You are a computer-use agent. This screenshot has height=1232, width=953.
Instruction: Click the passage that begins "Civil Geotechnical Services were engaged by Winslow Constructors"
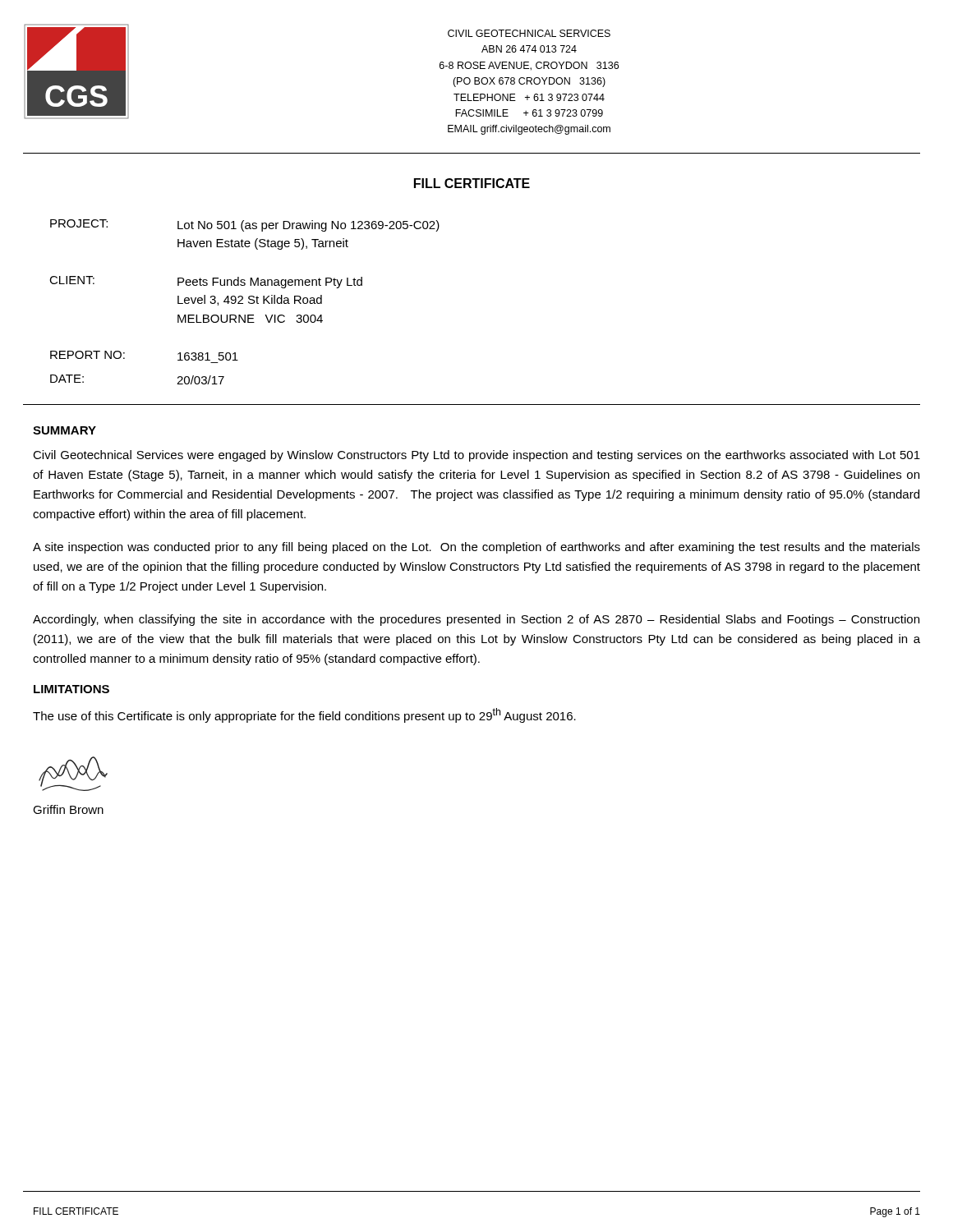coord(476,484)
